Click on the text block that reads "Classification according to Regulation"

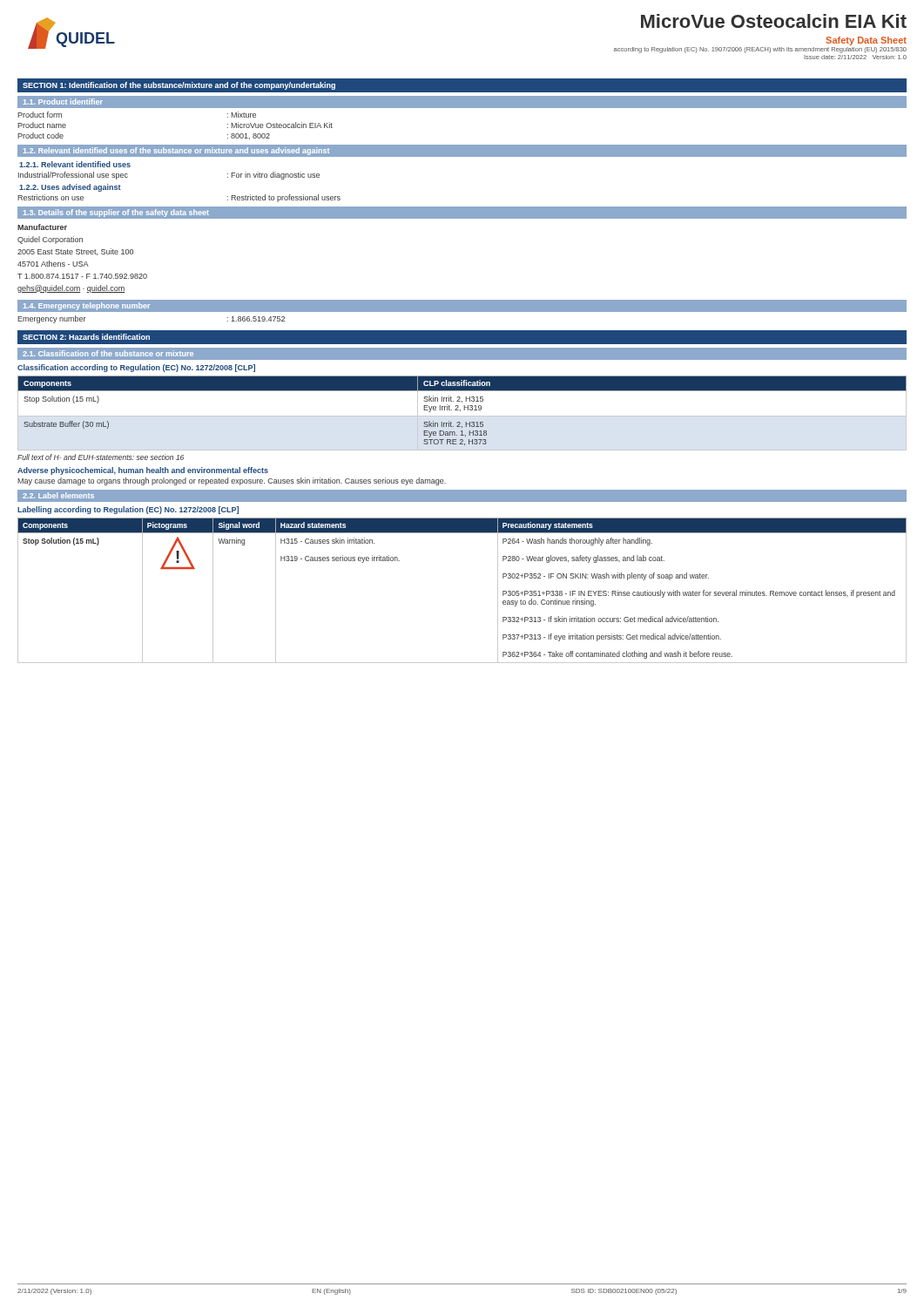[x=137, y=367]
